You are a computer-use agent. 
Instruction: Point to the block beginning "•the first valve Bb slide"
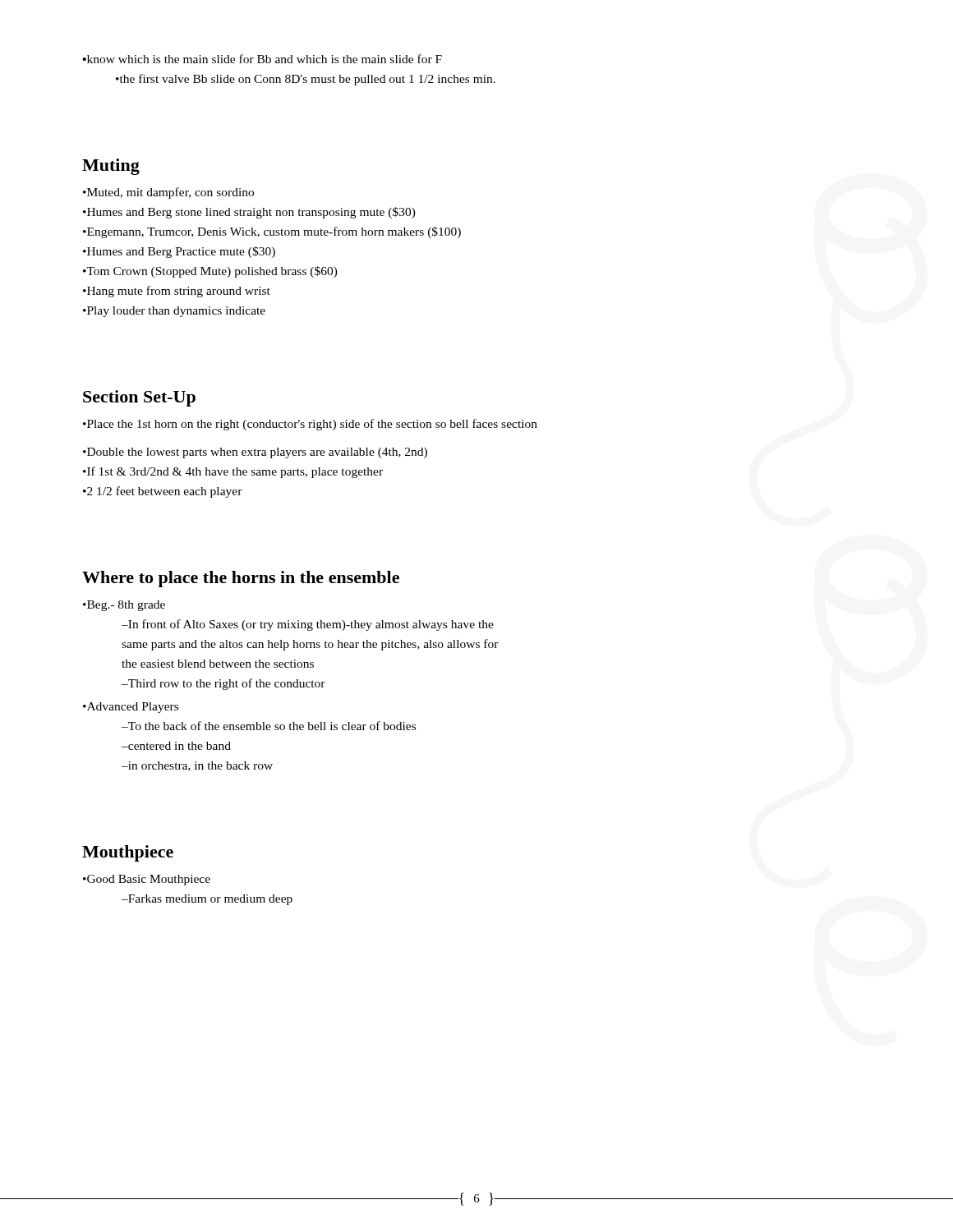tap(305, 78)
